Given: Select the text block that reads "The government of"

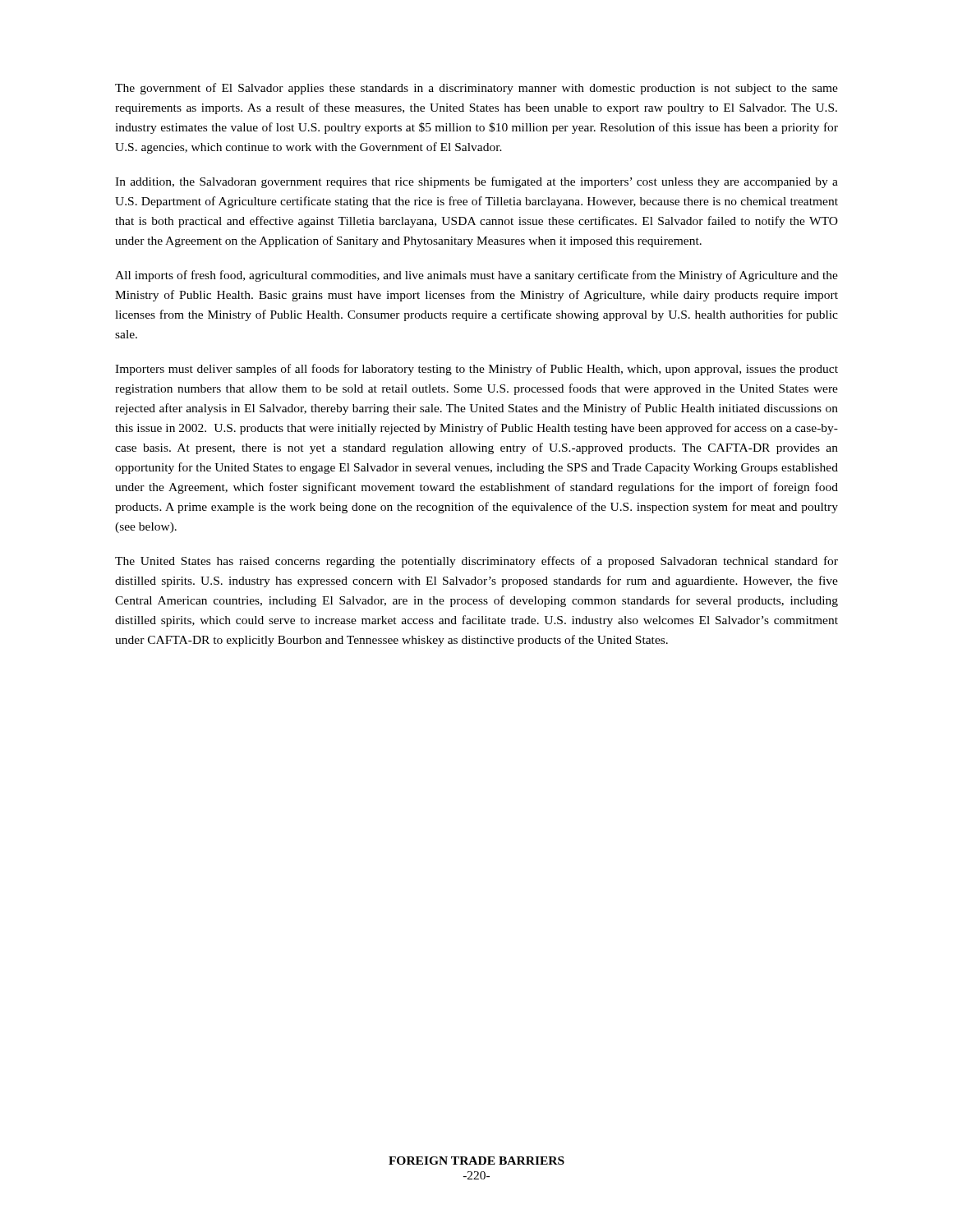Looking at the screenshot, I should pyautogui.click(x=476, y=117).
